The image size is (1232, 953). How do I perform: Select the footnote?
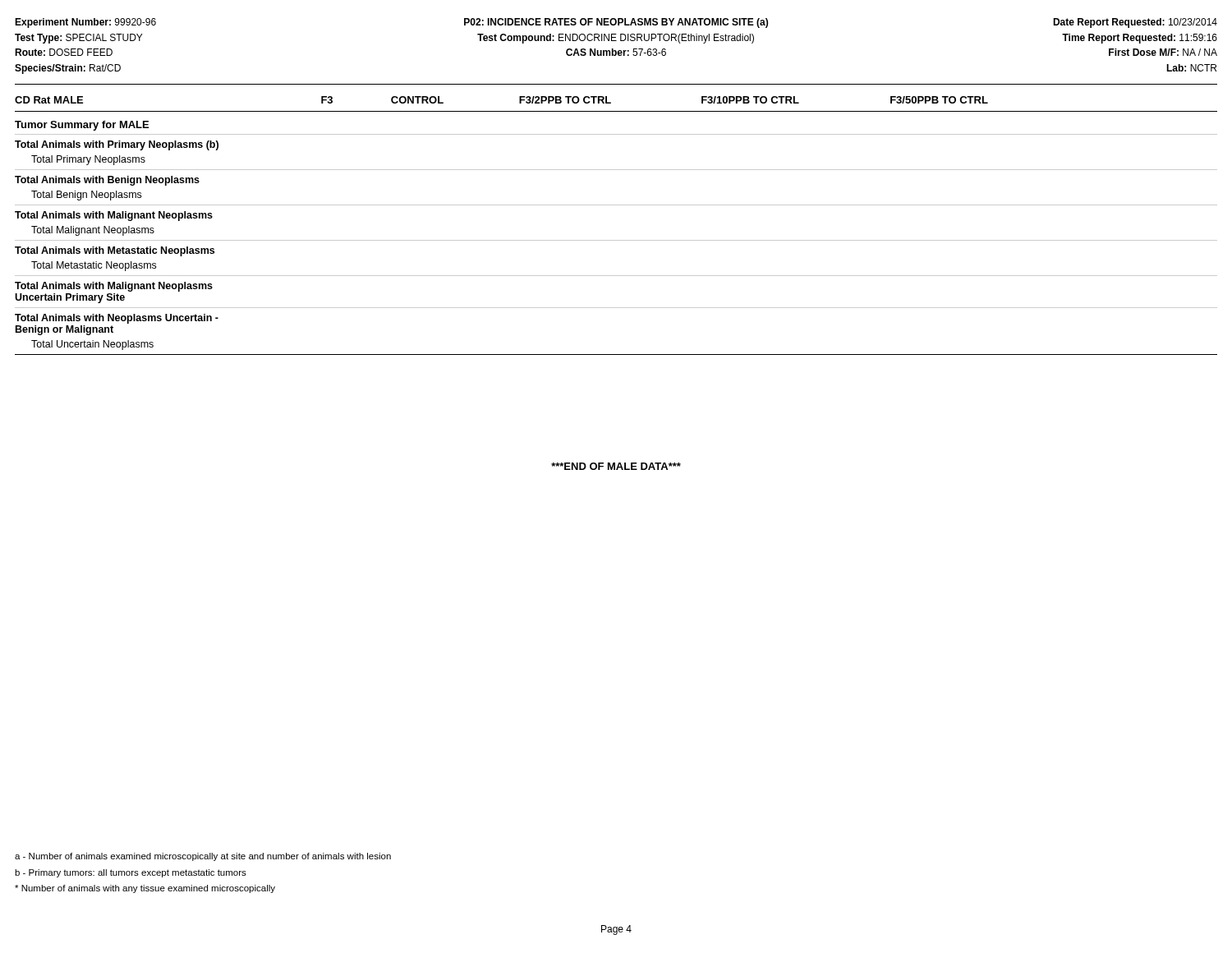coord(203,872)
